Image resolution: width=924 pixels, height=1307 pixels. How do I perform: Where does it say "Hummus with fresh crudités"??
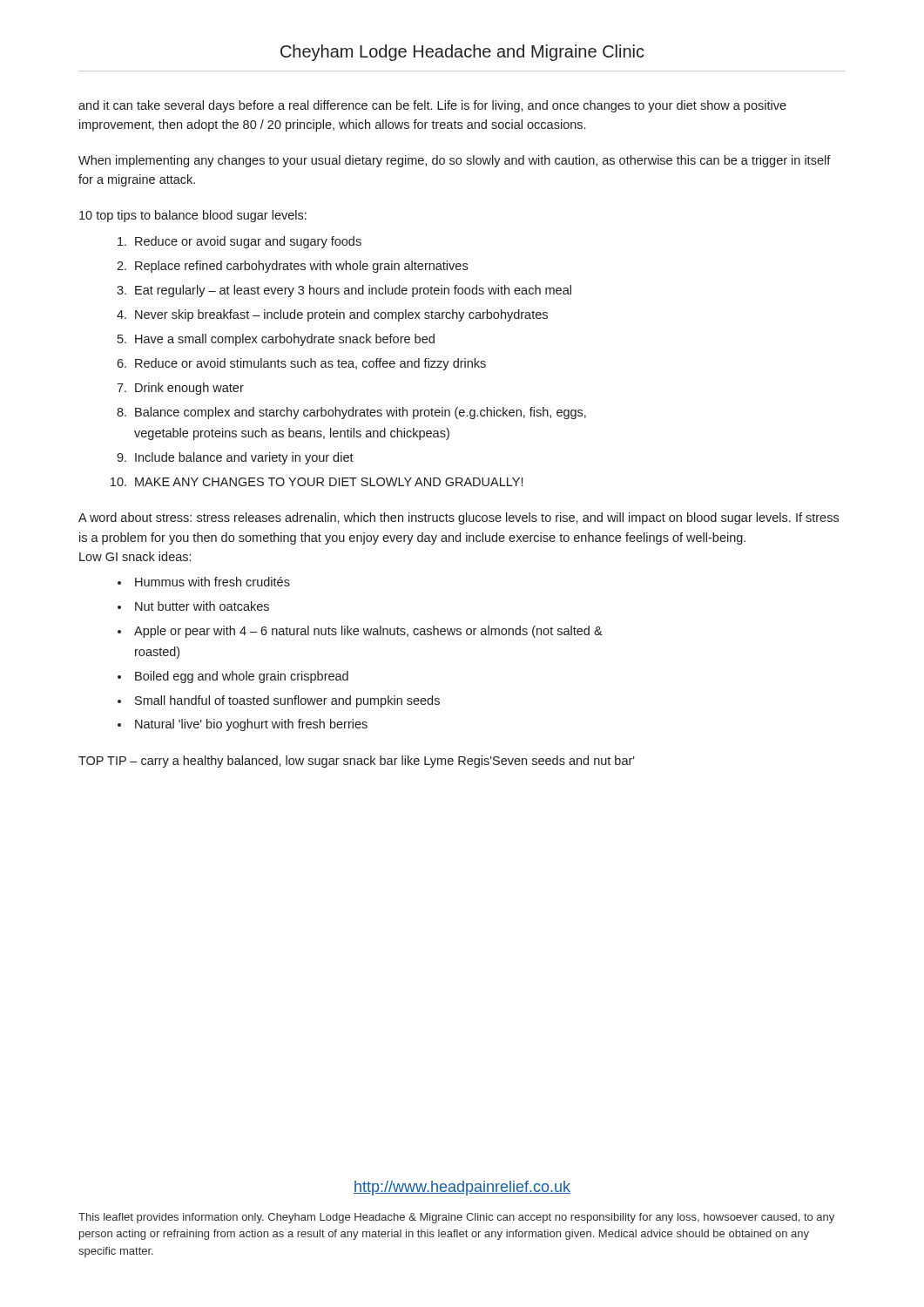pos(212,582)
